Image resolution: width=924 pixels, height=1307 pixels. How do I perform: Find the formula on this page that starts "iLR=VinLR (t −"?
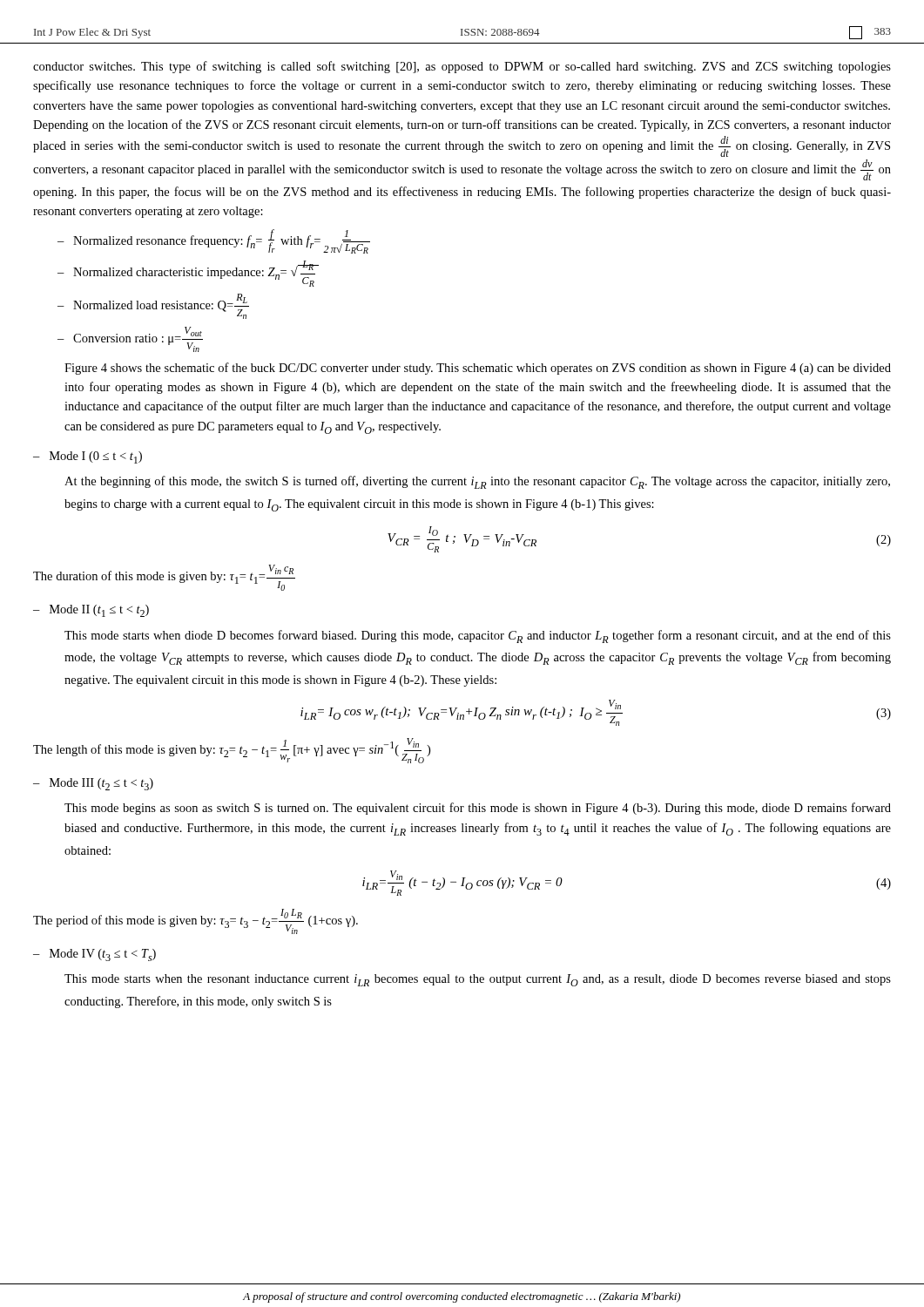(462, 883)
